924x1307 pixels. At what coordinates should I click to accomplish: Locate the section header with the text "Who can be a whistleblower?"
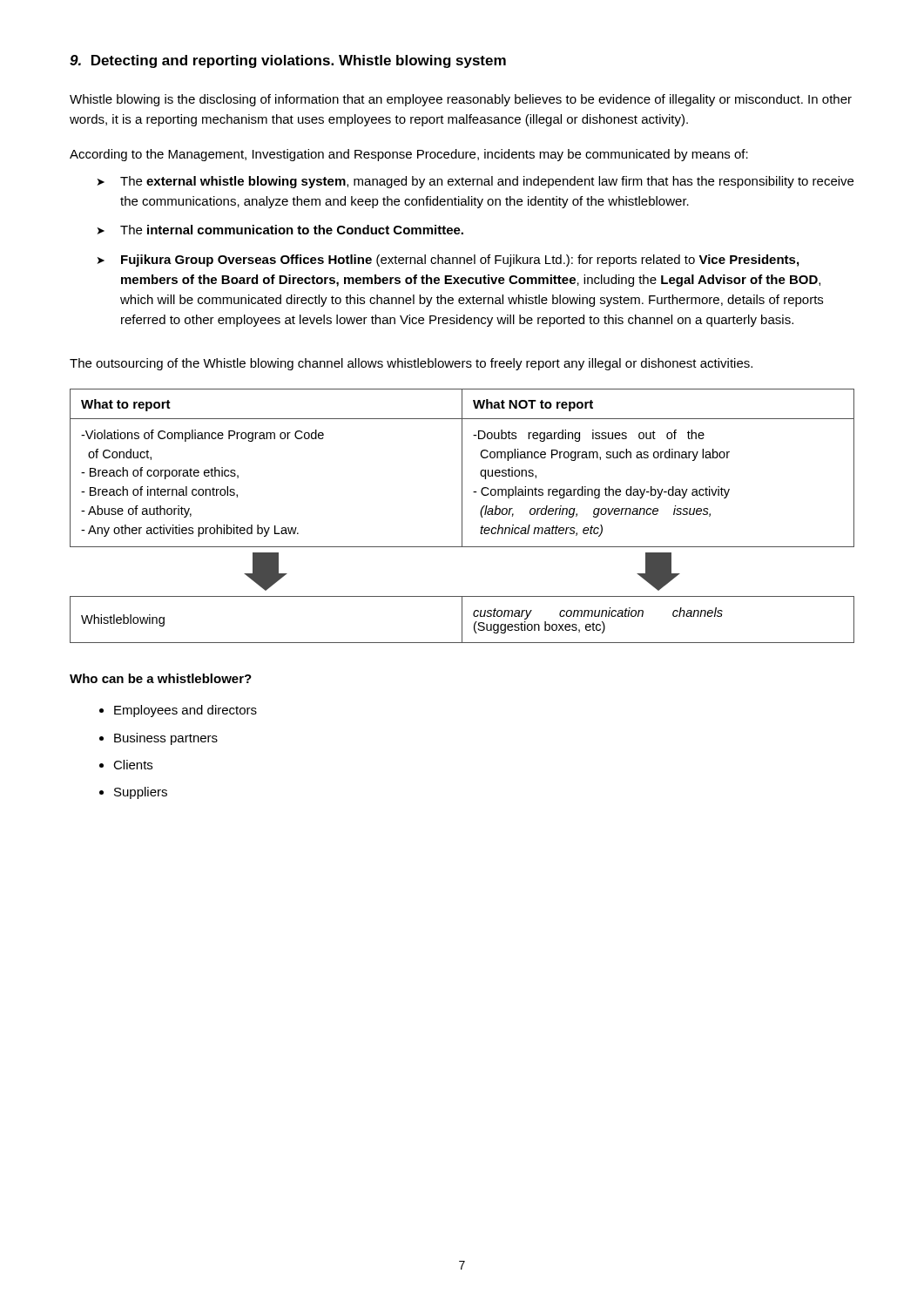(x=161, y=679)
